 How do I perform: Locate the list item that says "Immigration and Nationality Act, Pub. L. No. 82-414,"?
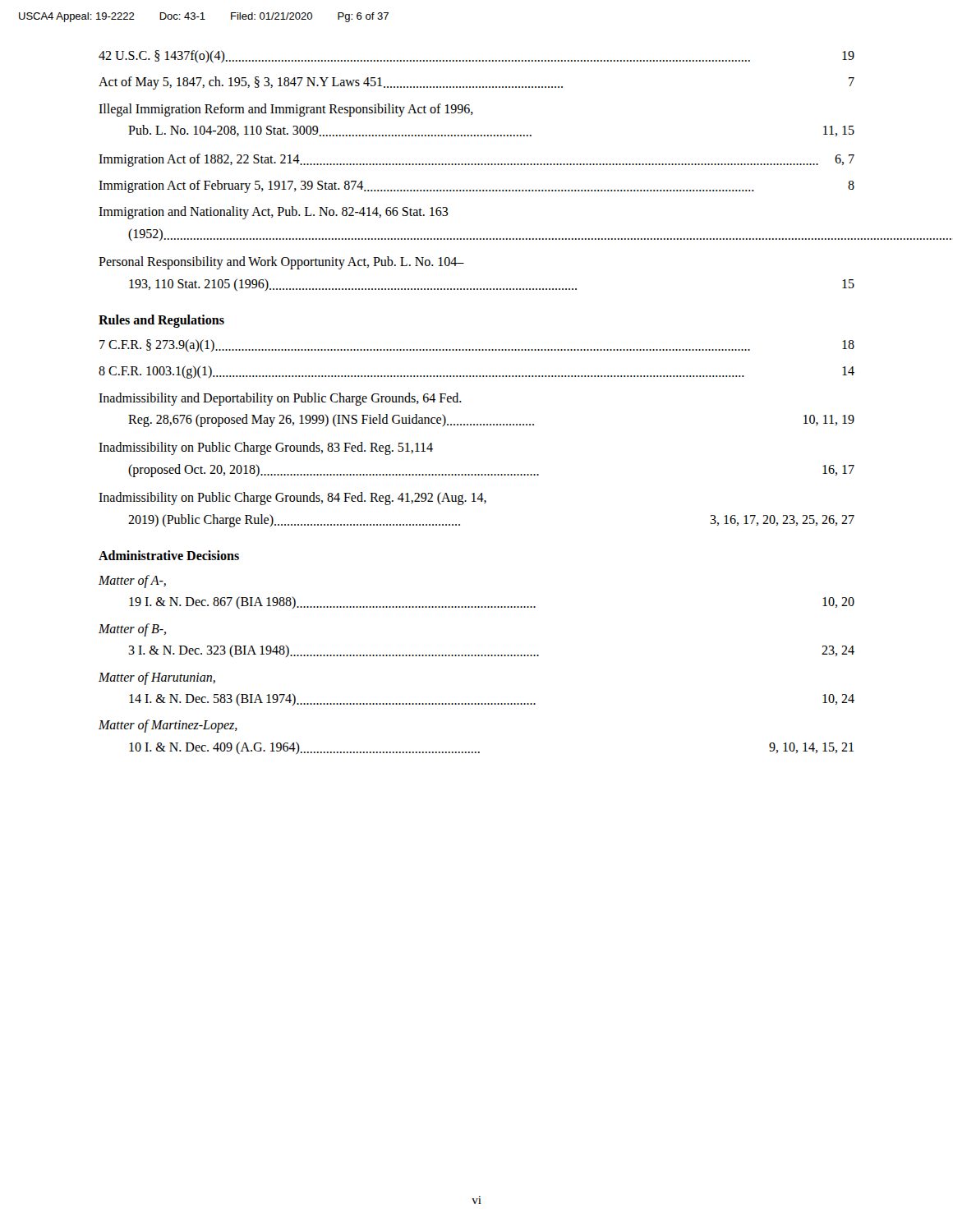274,213
